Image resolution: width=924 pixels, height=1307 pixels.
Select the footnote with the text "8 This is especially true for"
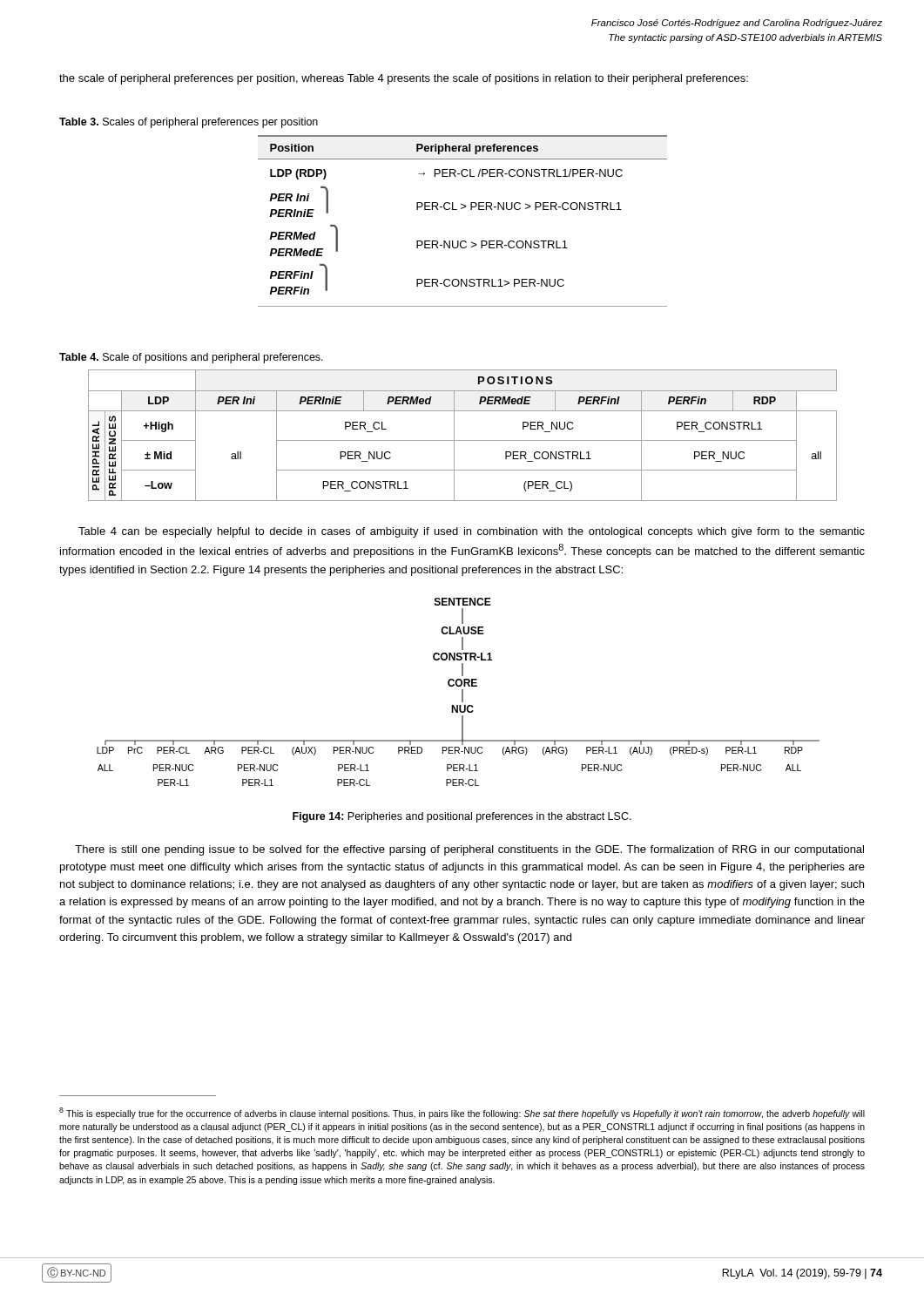(x=462, y=1145)
